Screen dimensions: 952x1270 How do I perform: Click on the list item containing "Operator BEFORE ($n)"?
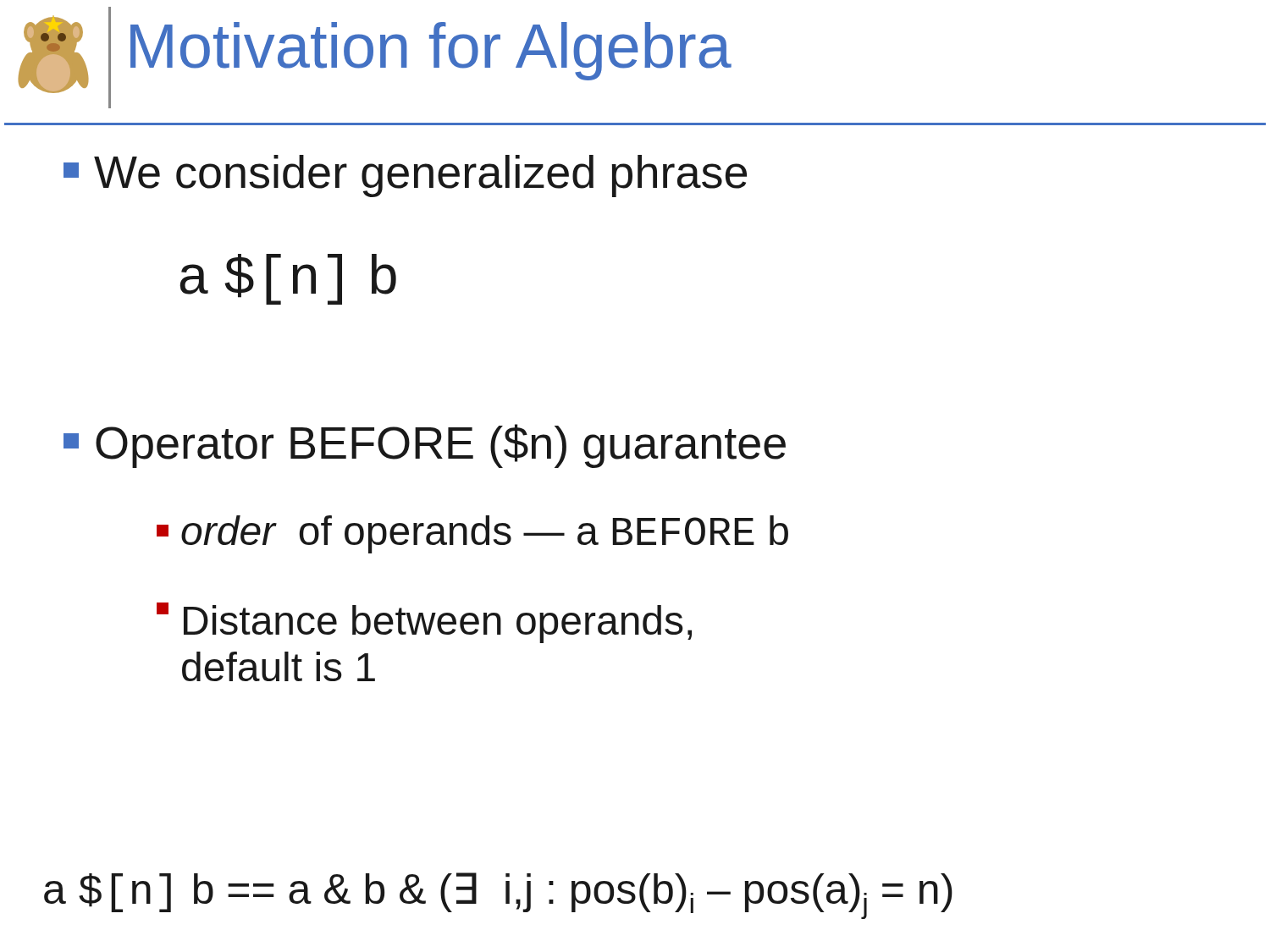426,443
